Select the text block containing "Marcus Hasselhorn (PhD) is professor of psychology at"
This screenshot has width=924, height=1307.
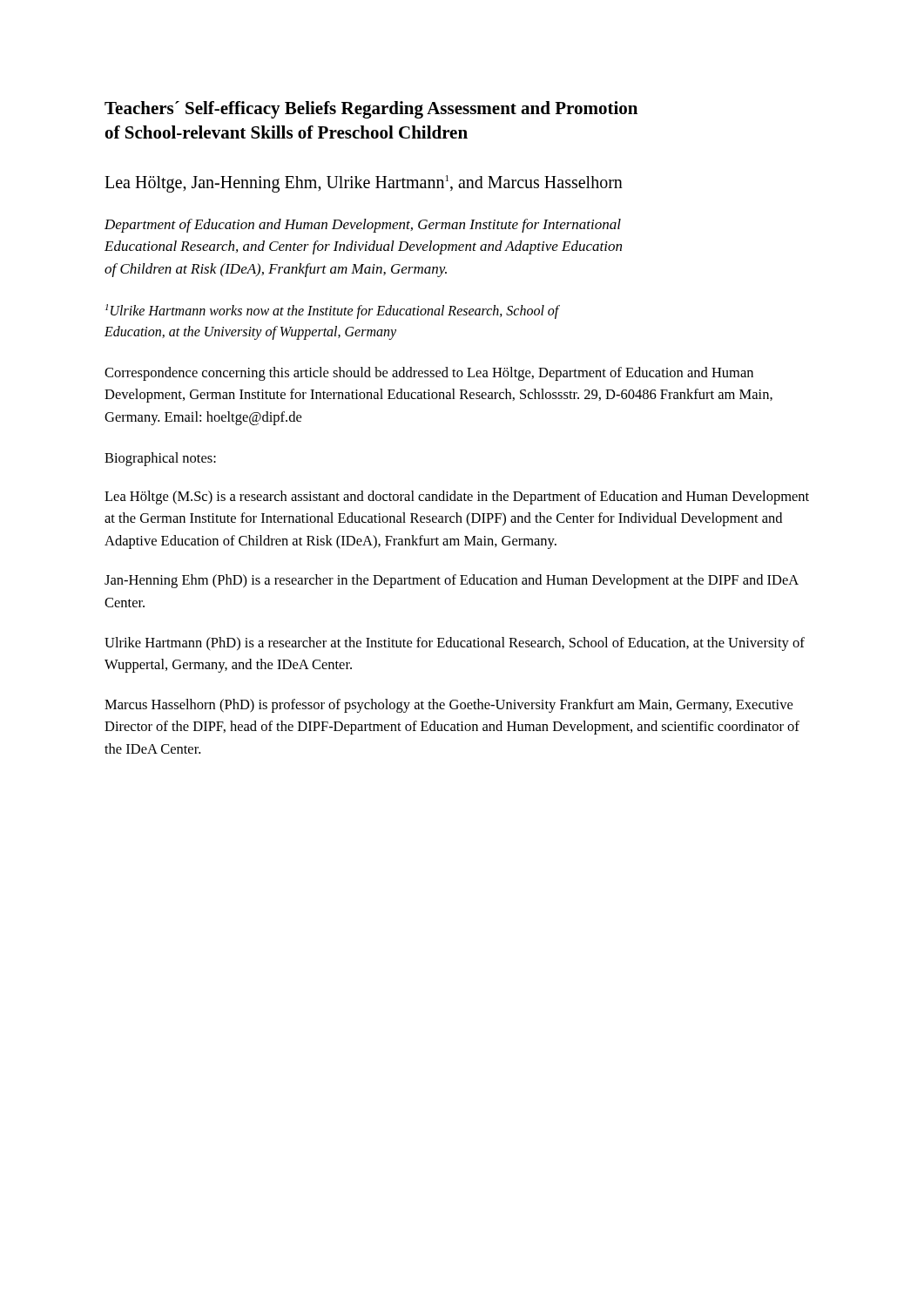(452, 726)
